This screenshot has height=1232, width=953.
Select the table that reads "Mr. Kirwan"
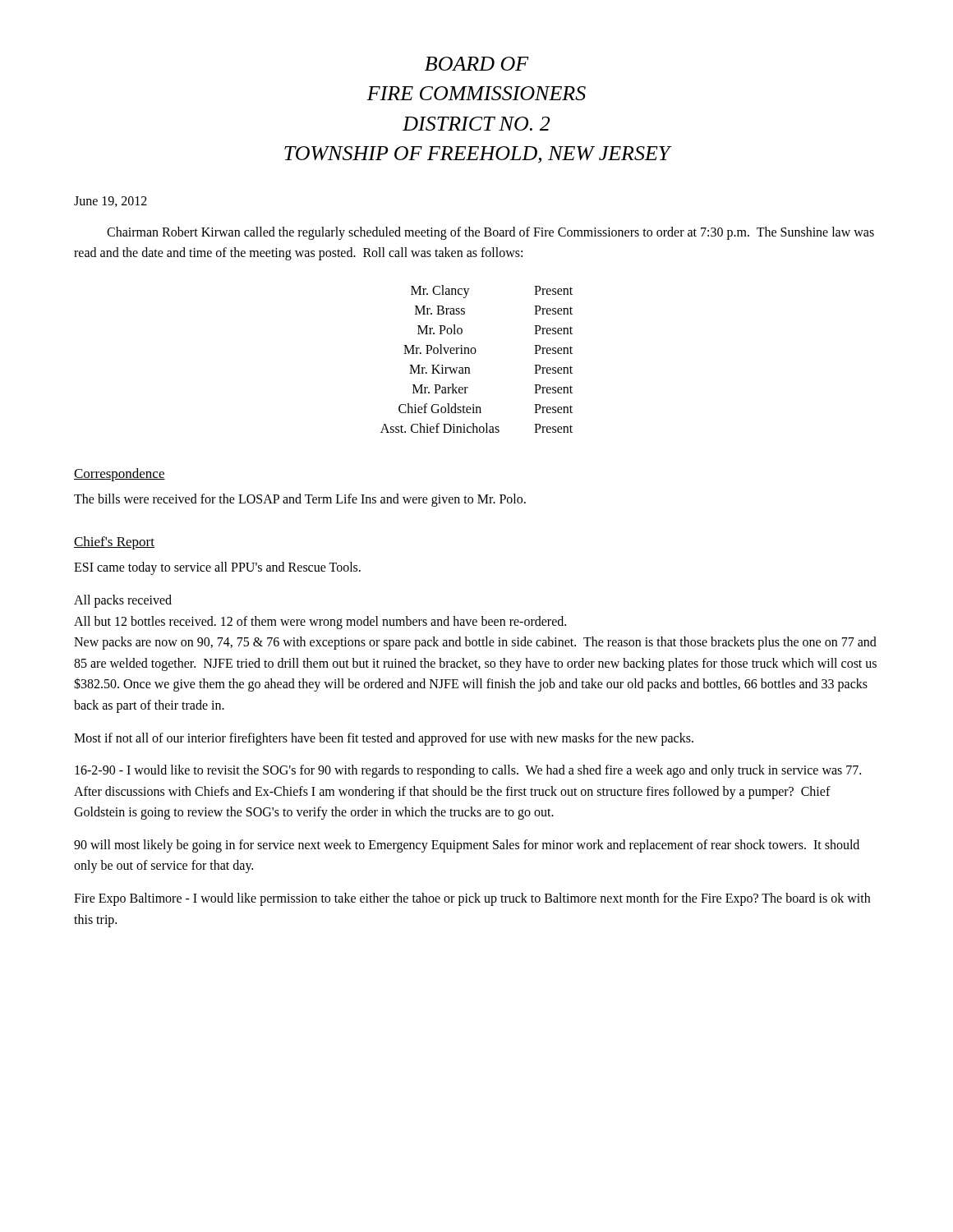point(476,360)
